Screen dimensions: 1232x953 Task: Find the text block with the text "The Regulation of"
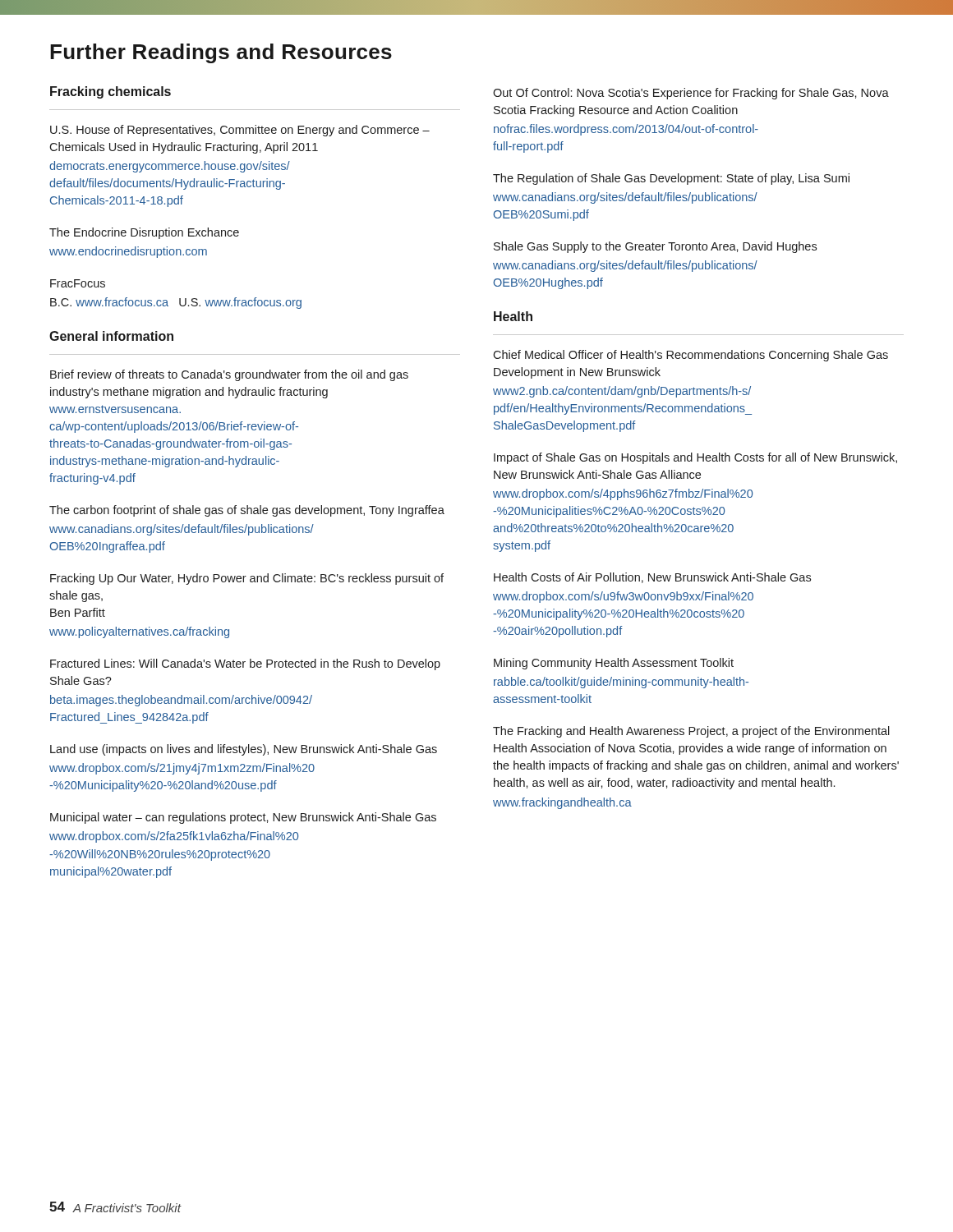click(x=698, y=196)
